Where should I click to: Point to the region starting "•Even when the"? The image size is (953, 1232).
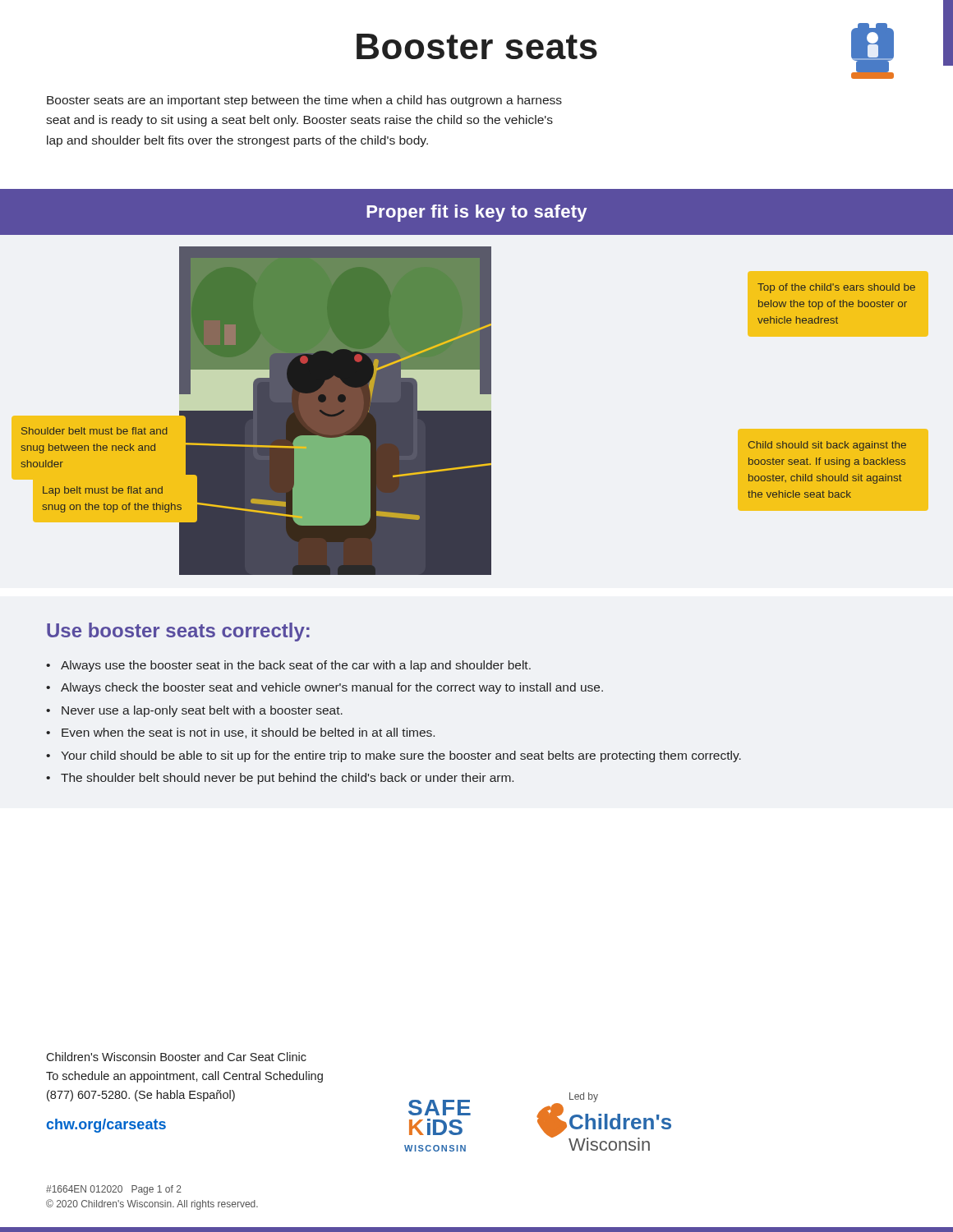coord(241,733)
